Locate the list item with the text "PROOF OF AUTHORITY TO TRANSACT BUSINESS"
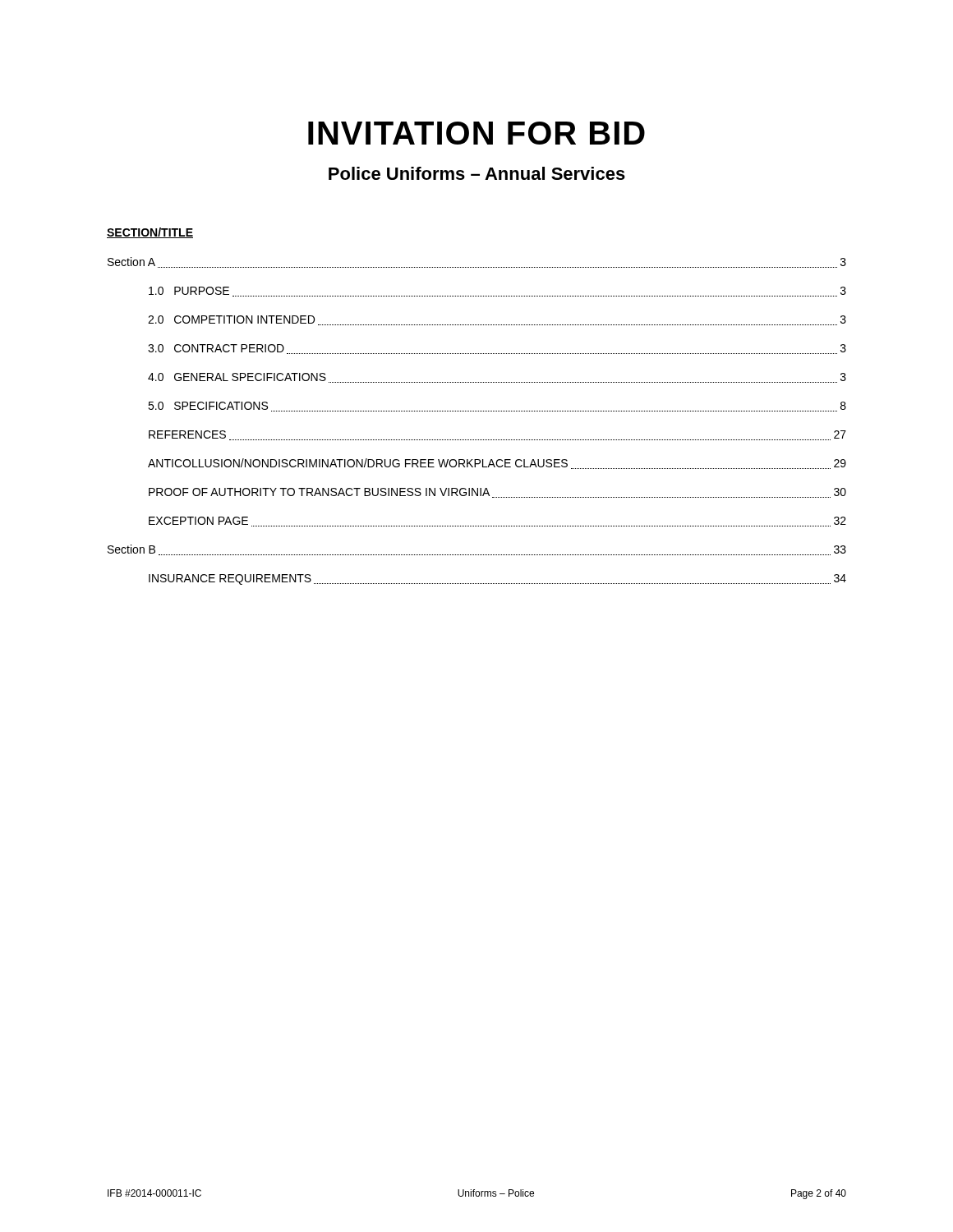This screenshot has height=1232, width=953. pyautogui.click(x=497, y=492)
